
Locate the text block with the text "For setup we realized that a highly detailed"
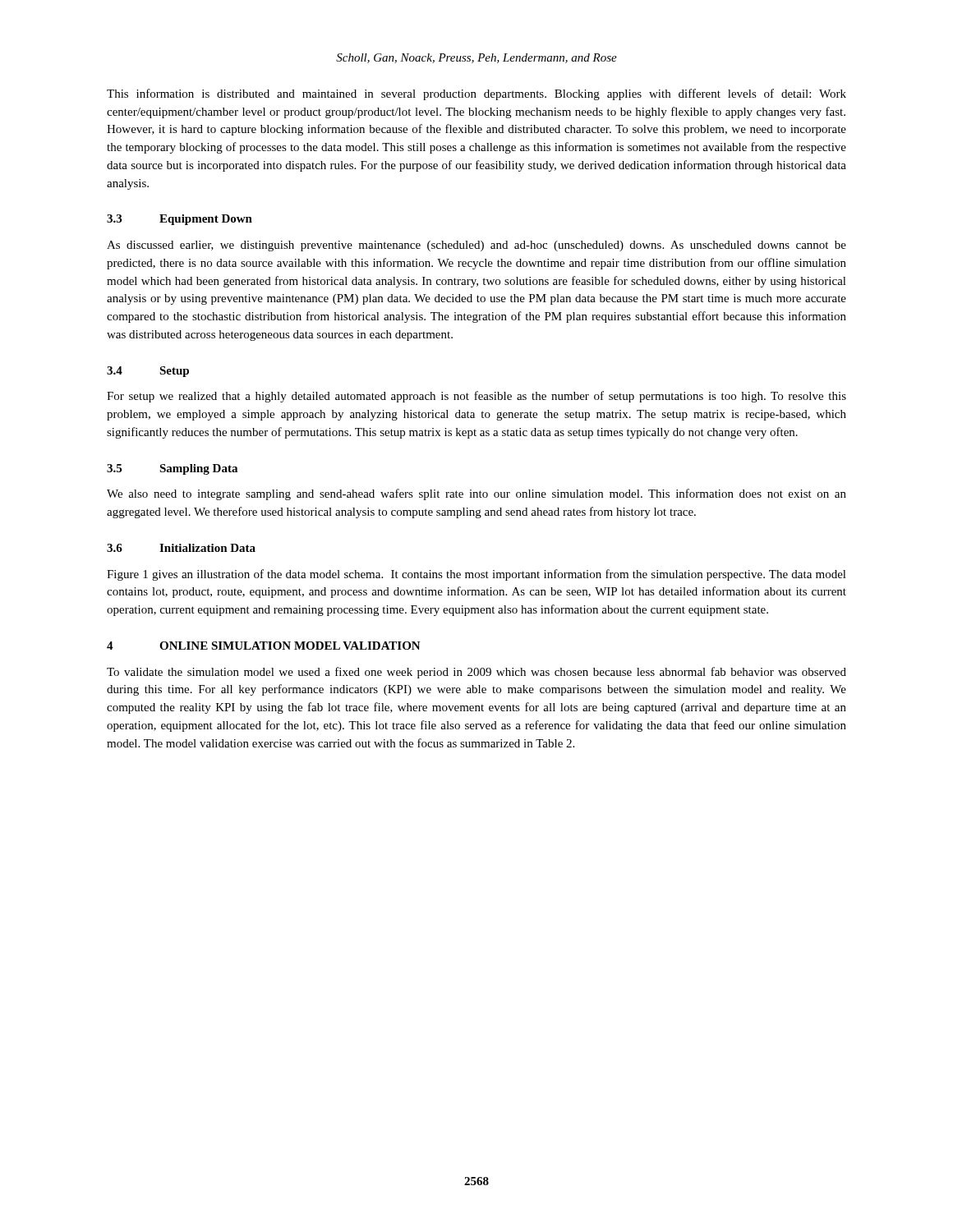click(476, 415)
